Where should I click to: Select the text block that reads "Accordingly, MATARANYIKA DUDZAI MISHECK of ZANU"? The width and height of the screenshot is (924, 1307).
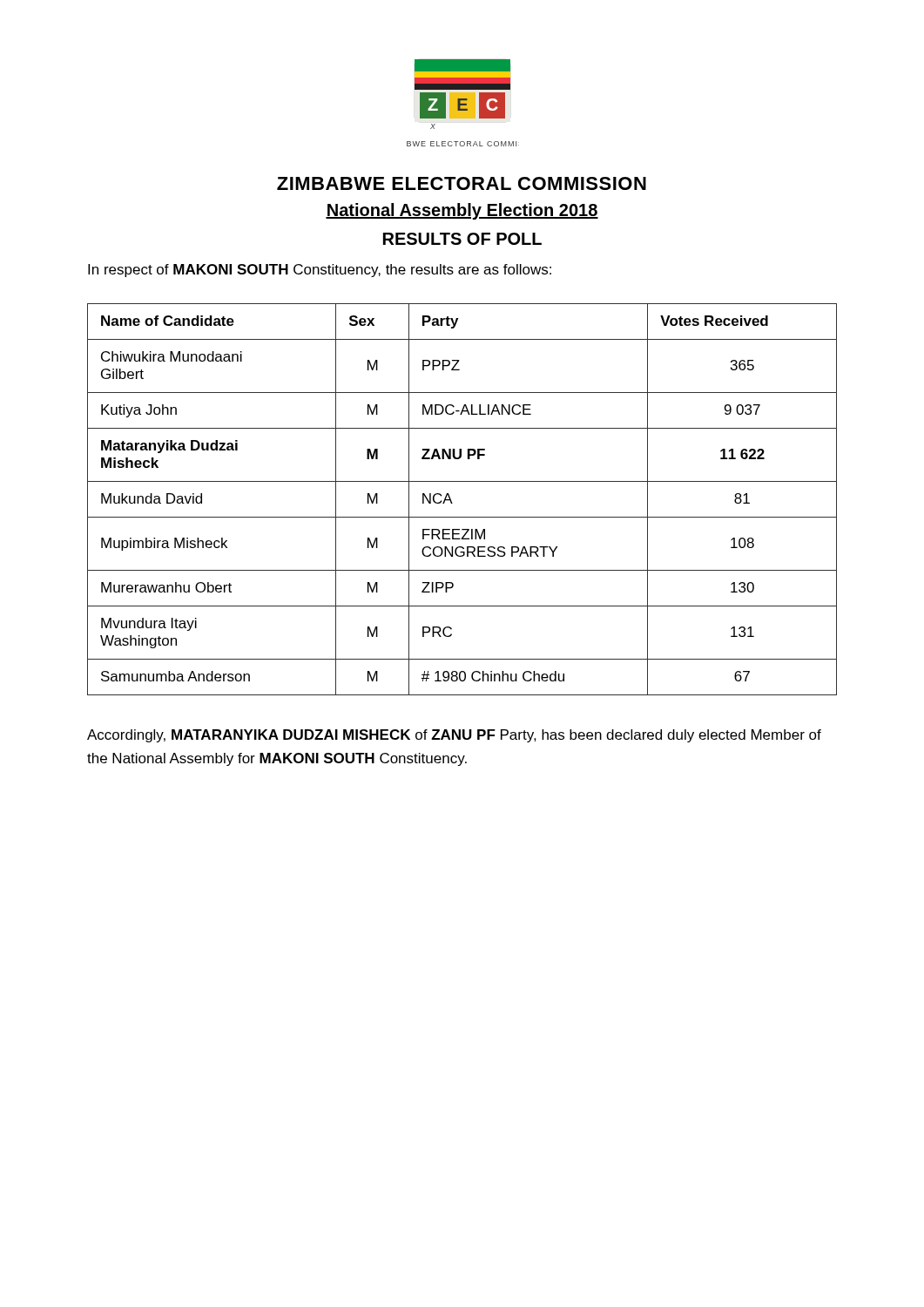[454, 747]
